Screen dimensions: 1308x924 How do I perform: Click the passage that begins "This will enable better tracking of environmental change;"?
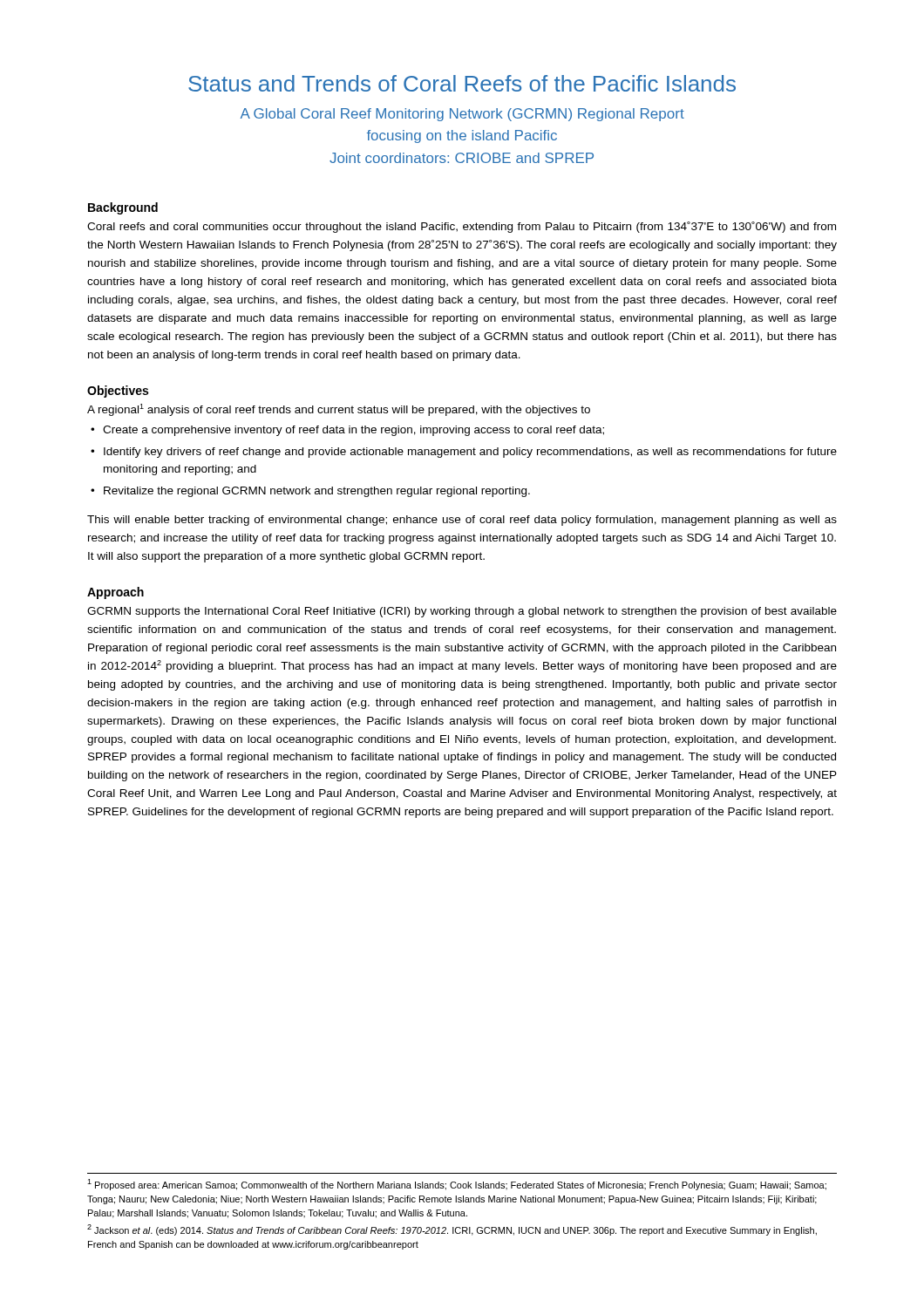coord(462,538)
